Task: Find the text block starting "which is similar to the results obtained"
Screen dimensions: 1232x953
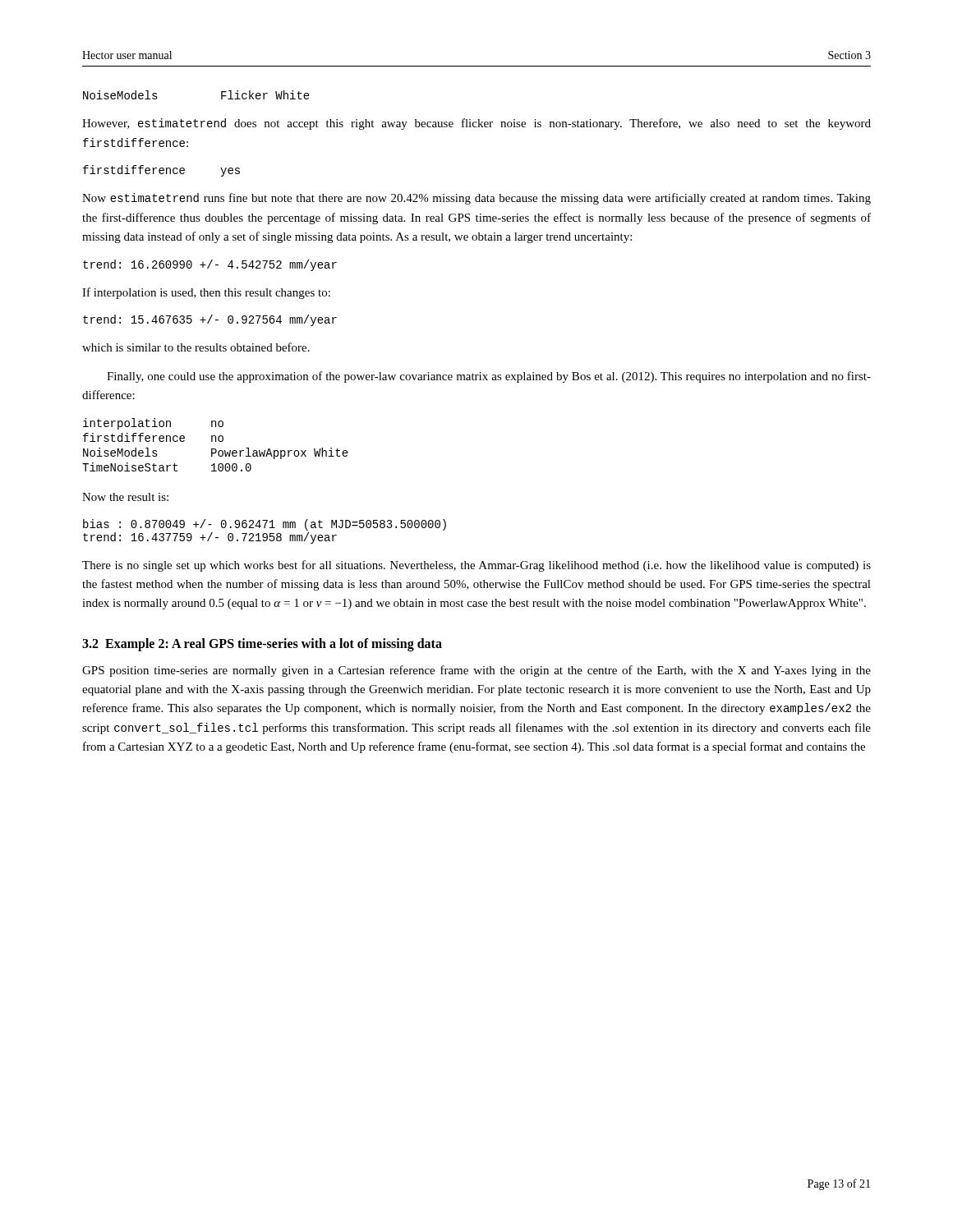Action: 476,372
